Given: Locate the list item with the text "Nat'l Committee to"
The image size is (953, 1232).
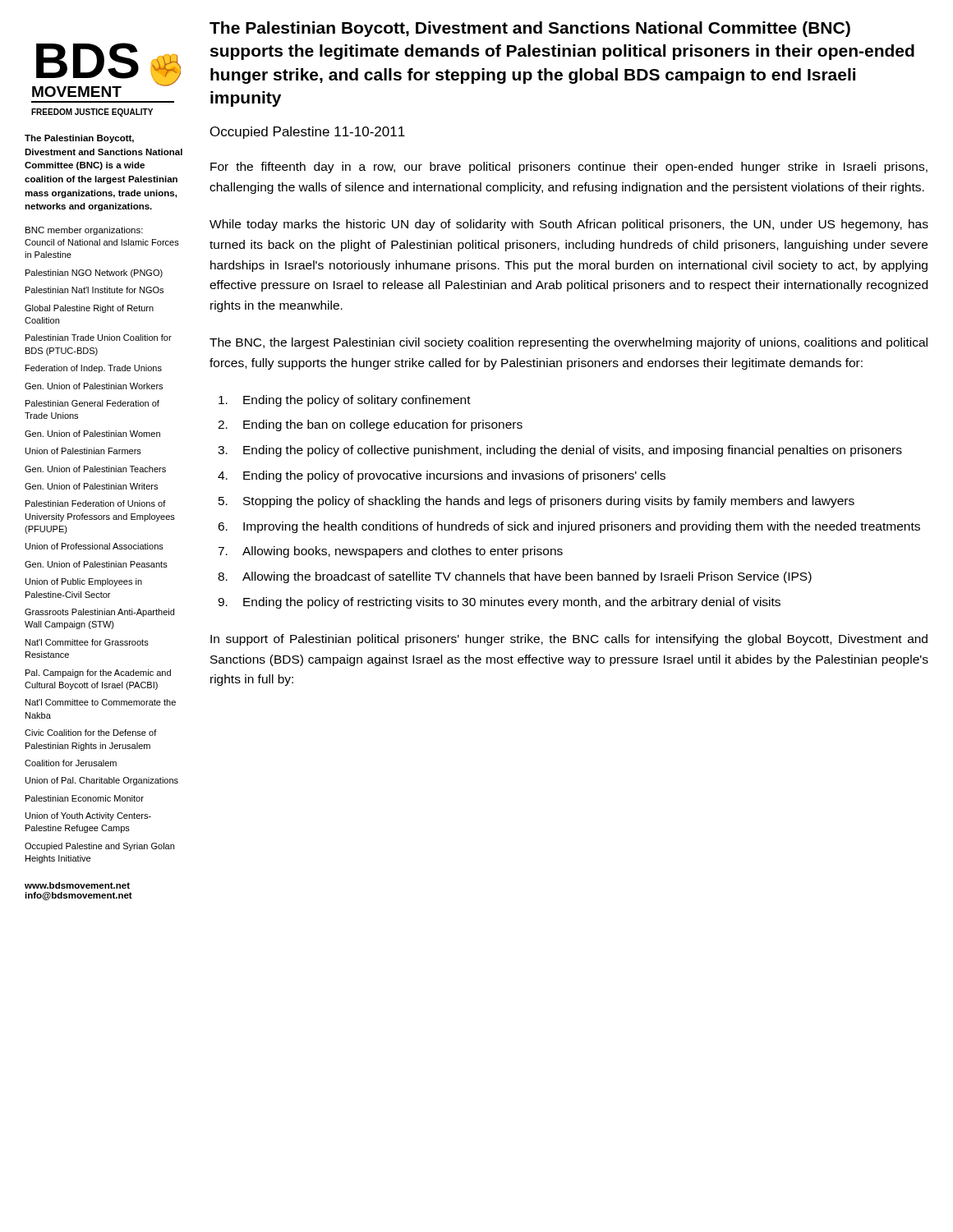Looking at the screenshot, I should point(100,709).
